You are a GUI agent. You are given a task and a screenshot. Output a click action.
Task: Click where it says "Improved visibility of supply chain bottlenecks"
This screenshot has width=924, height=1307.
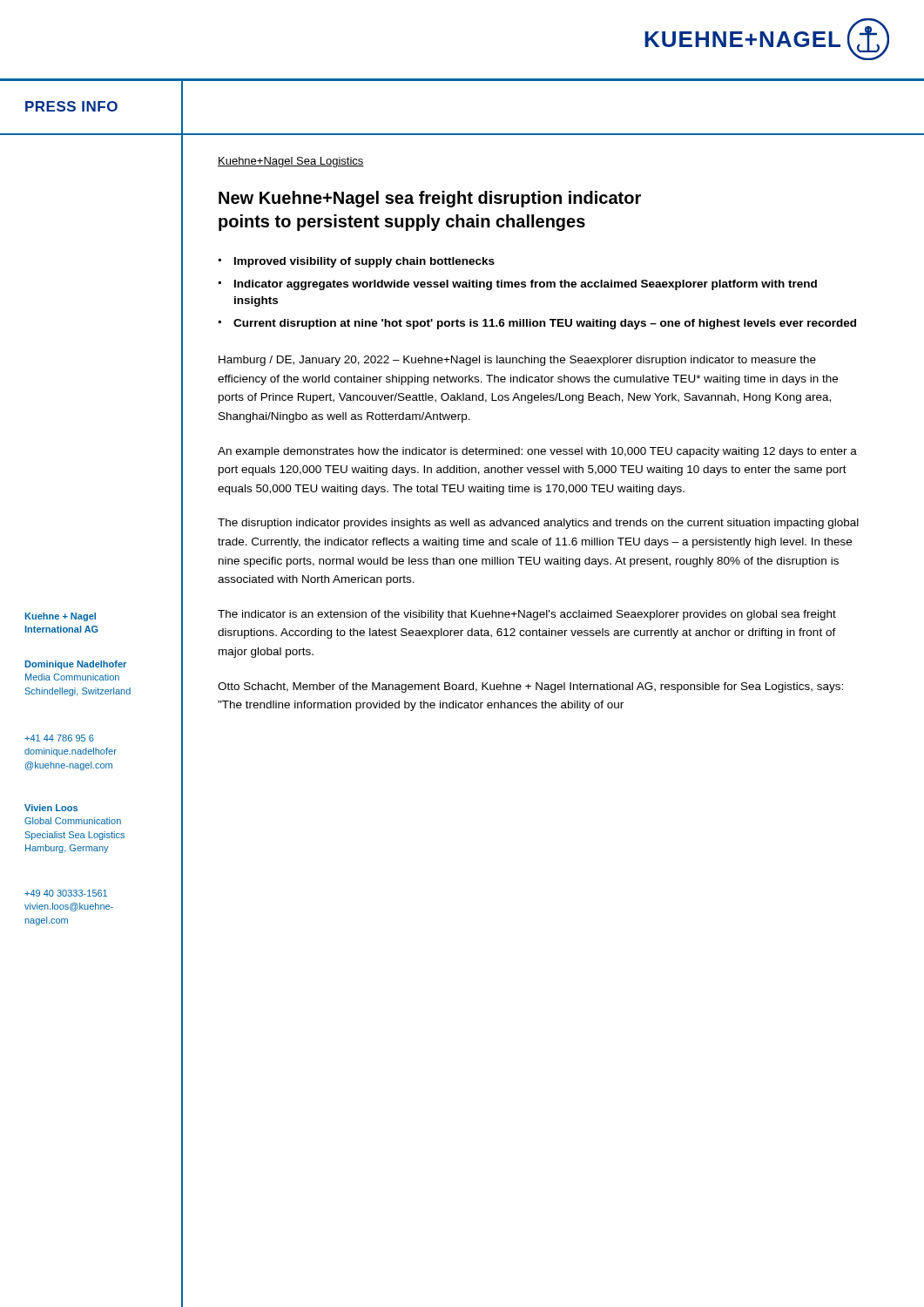tap(364, 261)
